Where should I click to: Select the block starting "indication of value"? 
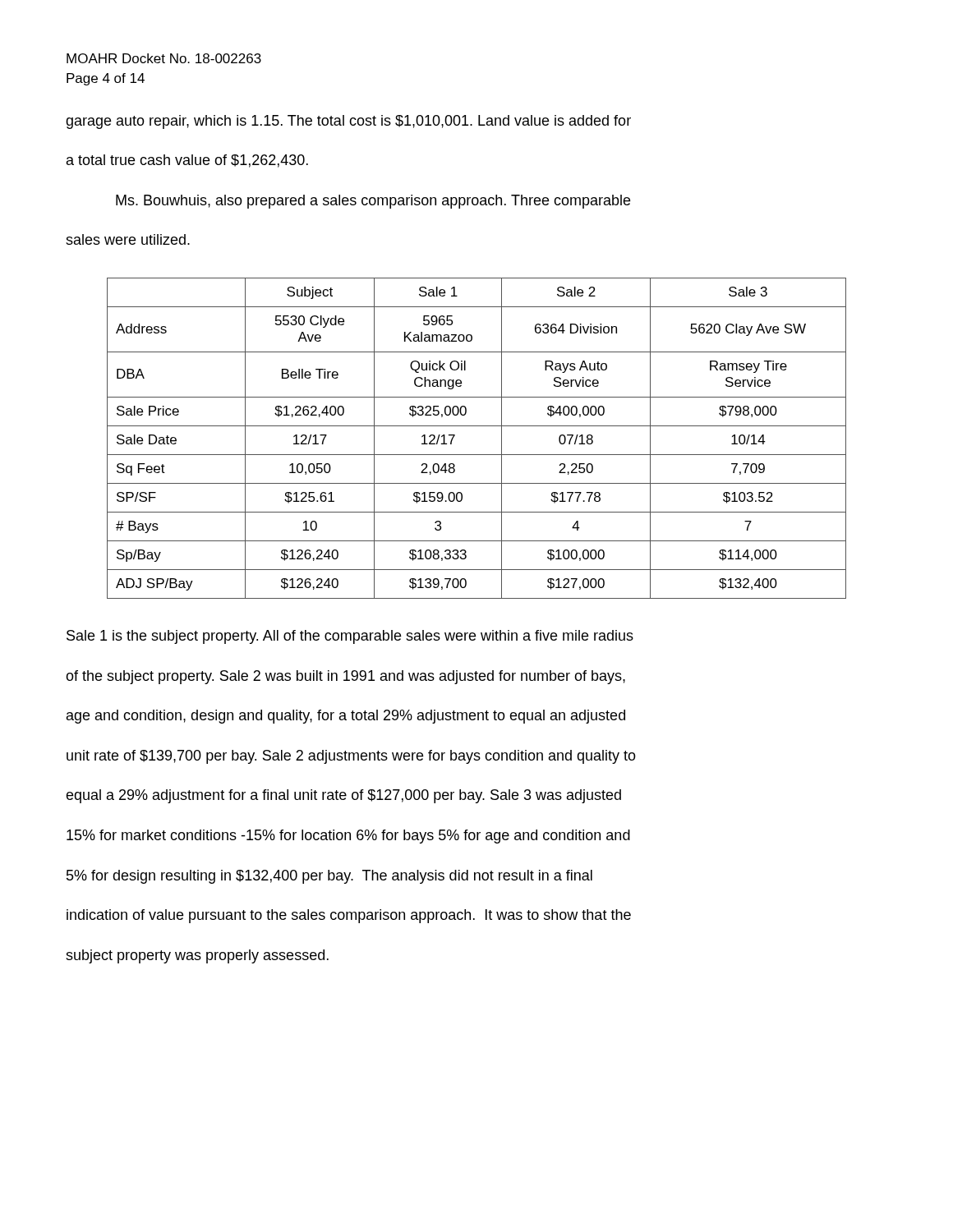(x=349, y=915)
